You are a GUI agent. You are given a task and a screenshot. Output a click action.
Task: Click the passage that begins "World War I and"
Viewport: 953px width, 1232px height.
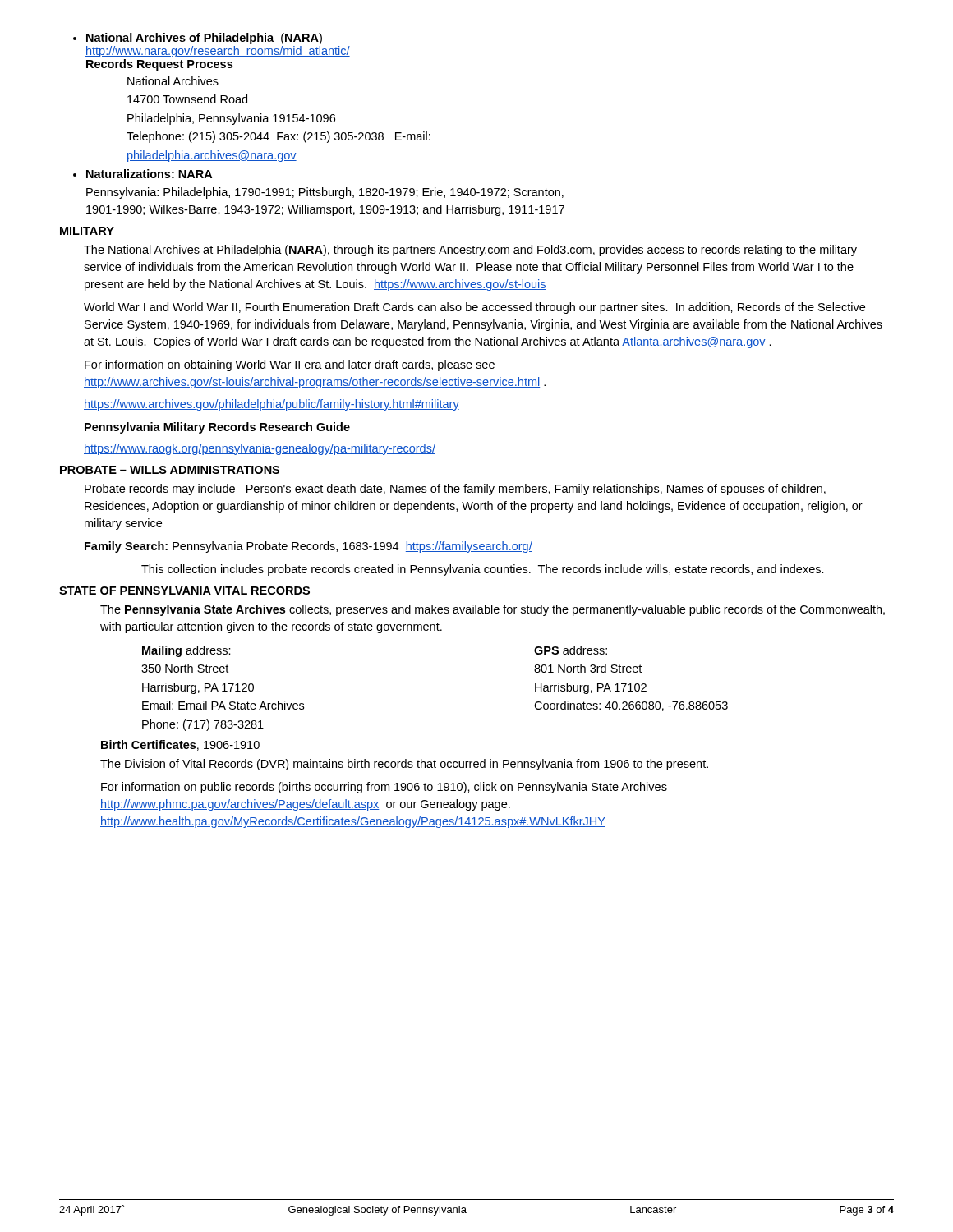click(483, 325)
